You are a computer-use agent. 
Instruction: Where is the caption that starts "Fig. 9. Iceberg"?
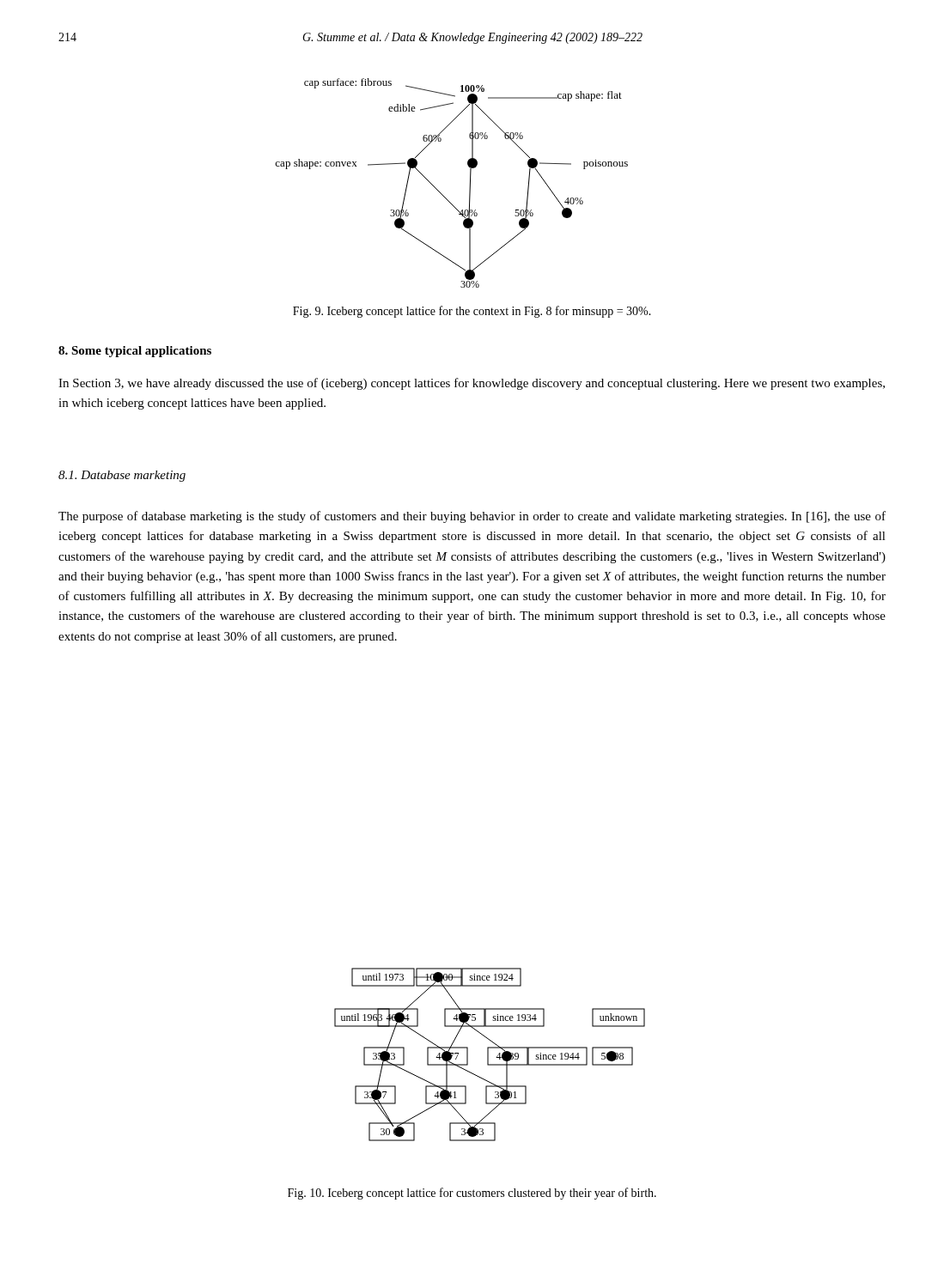click(472, 311)
